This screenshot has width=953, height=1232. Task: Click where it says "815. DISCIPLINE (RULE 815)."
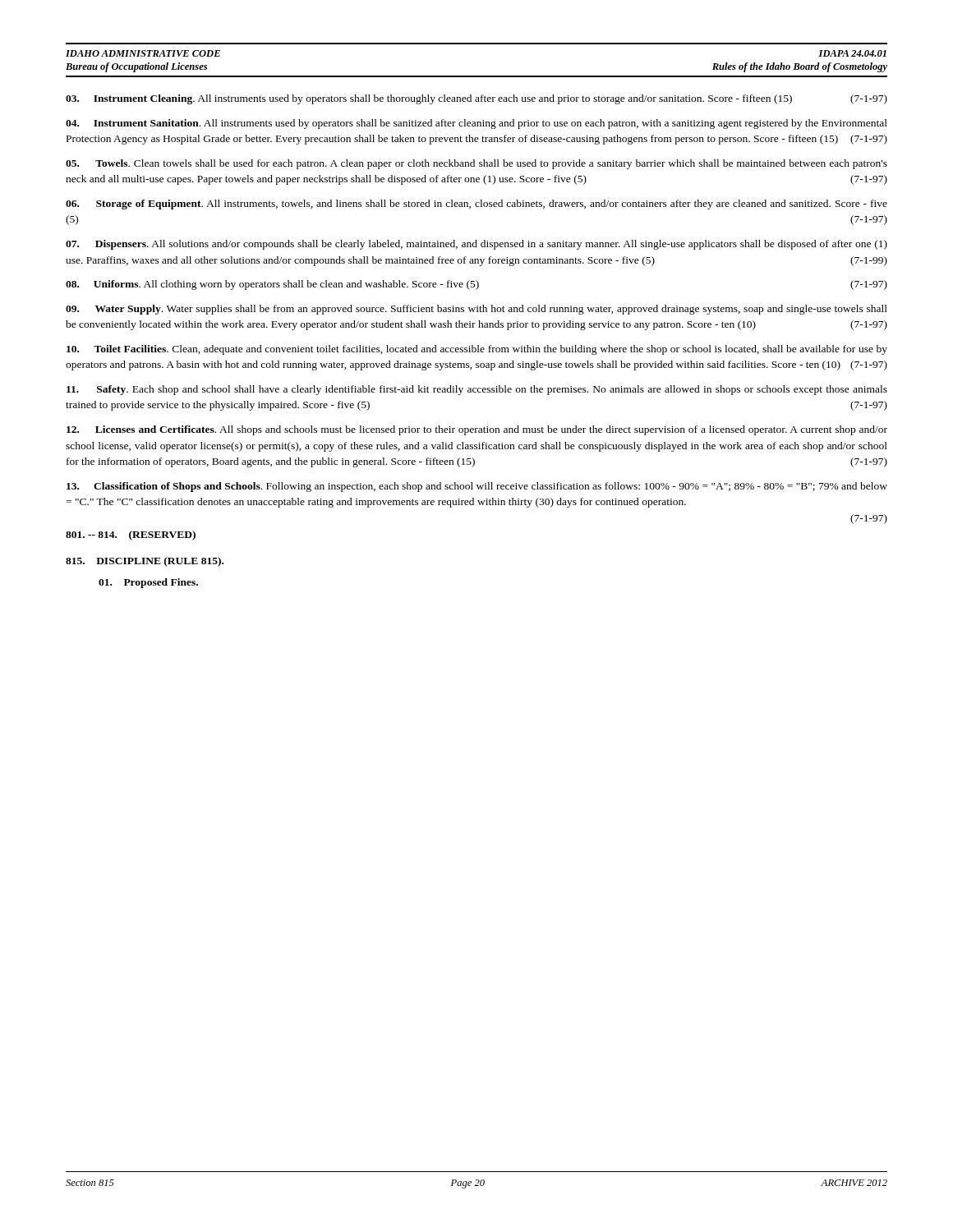click(x=145, y=560)
